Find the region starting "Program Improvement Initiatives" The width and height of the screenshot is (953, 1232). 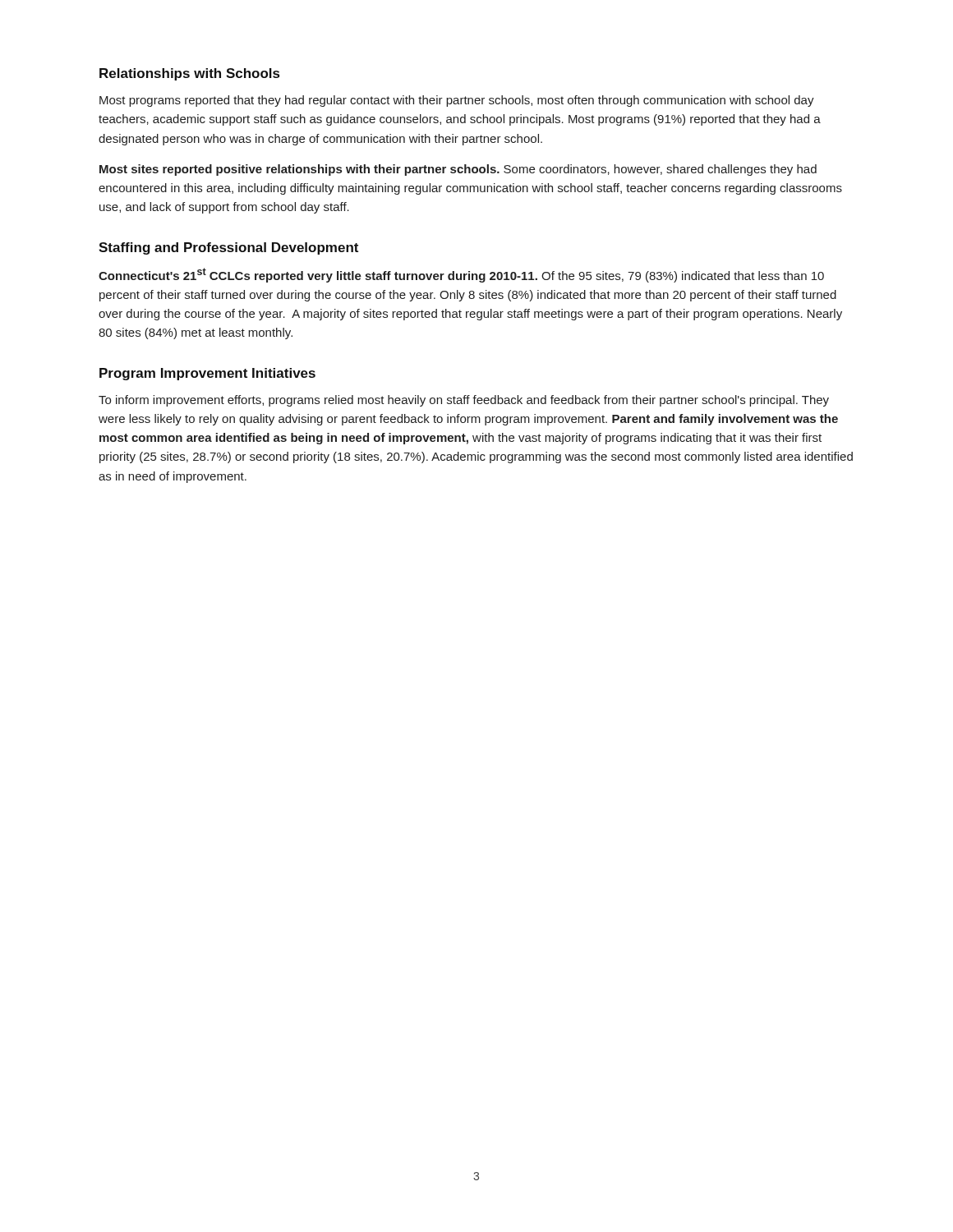(x=207, y=373)
